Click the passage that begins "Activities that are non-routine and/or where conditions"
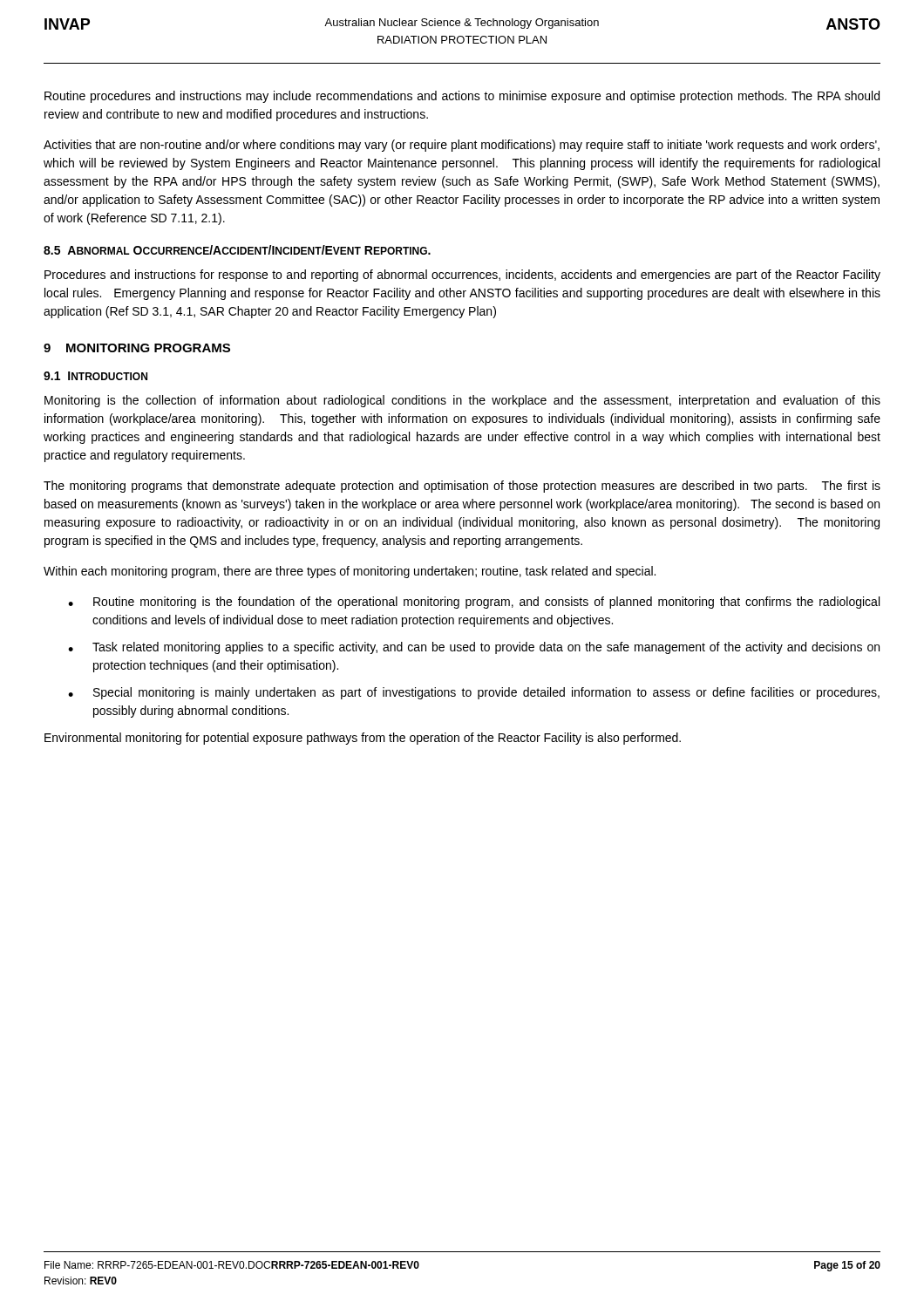The image size is (924, 1308). click(462, 181)
